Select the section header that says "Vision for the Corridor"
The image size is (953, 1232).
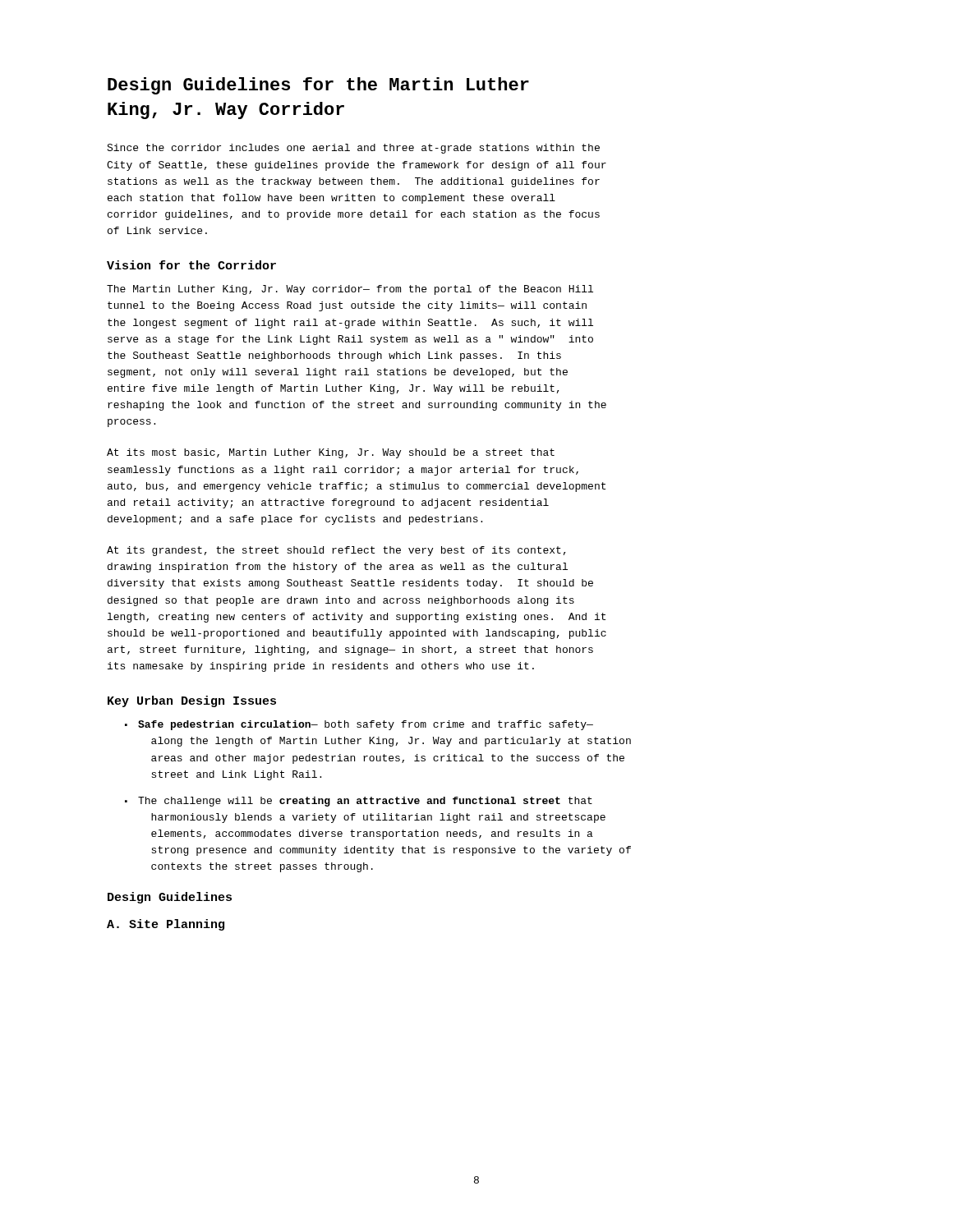tap(192, 267)
